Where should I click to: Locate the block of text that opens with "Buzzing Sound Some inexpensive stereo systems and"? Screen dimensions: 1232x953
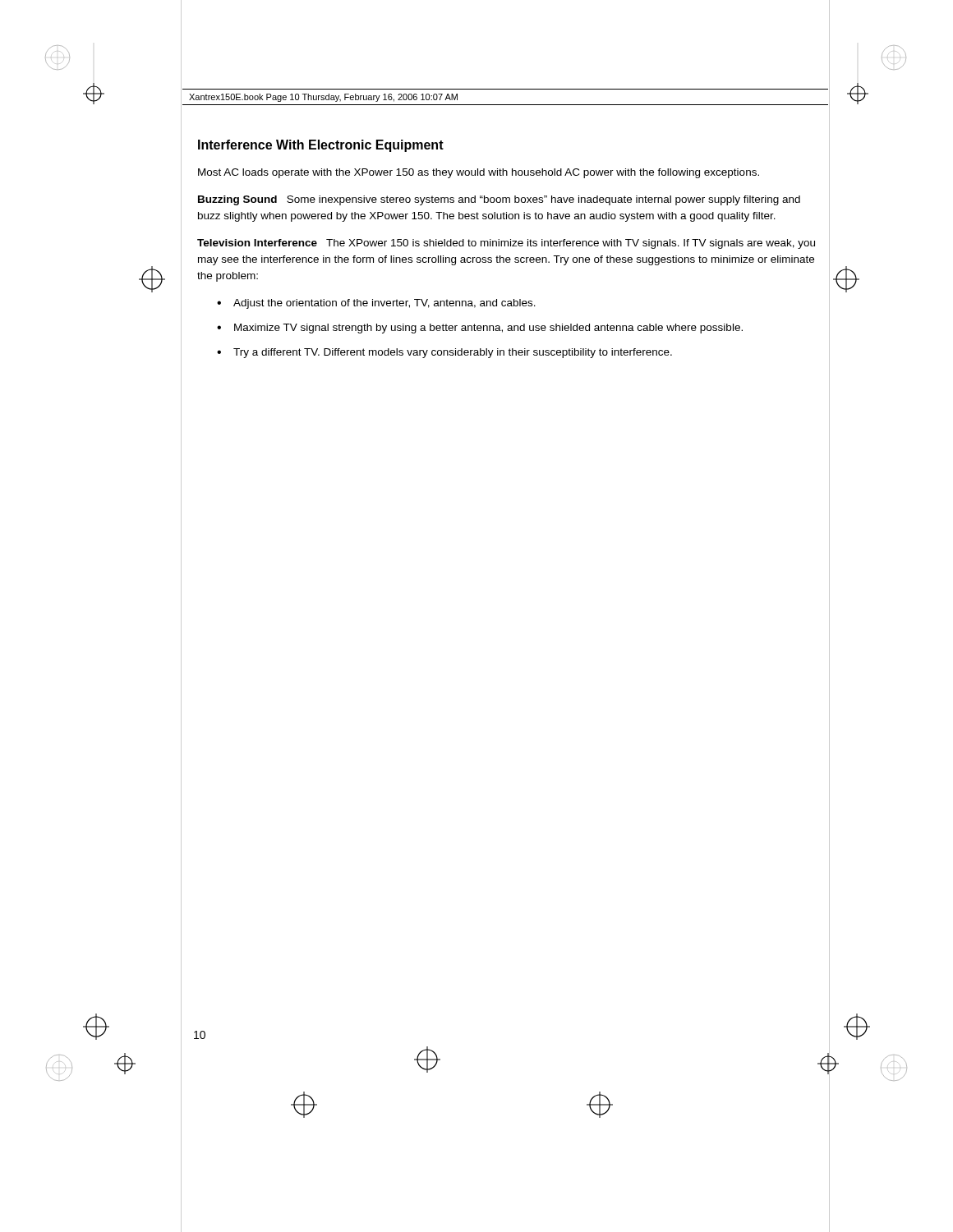coord(499,207)
